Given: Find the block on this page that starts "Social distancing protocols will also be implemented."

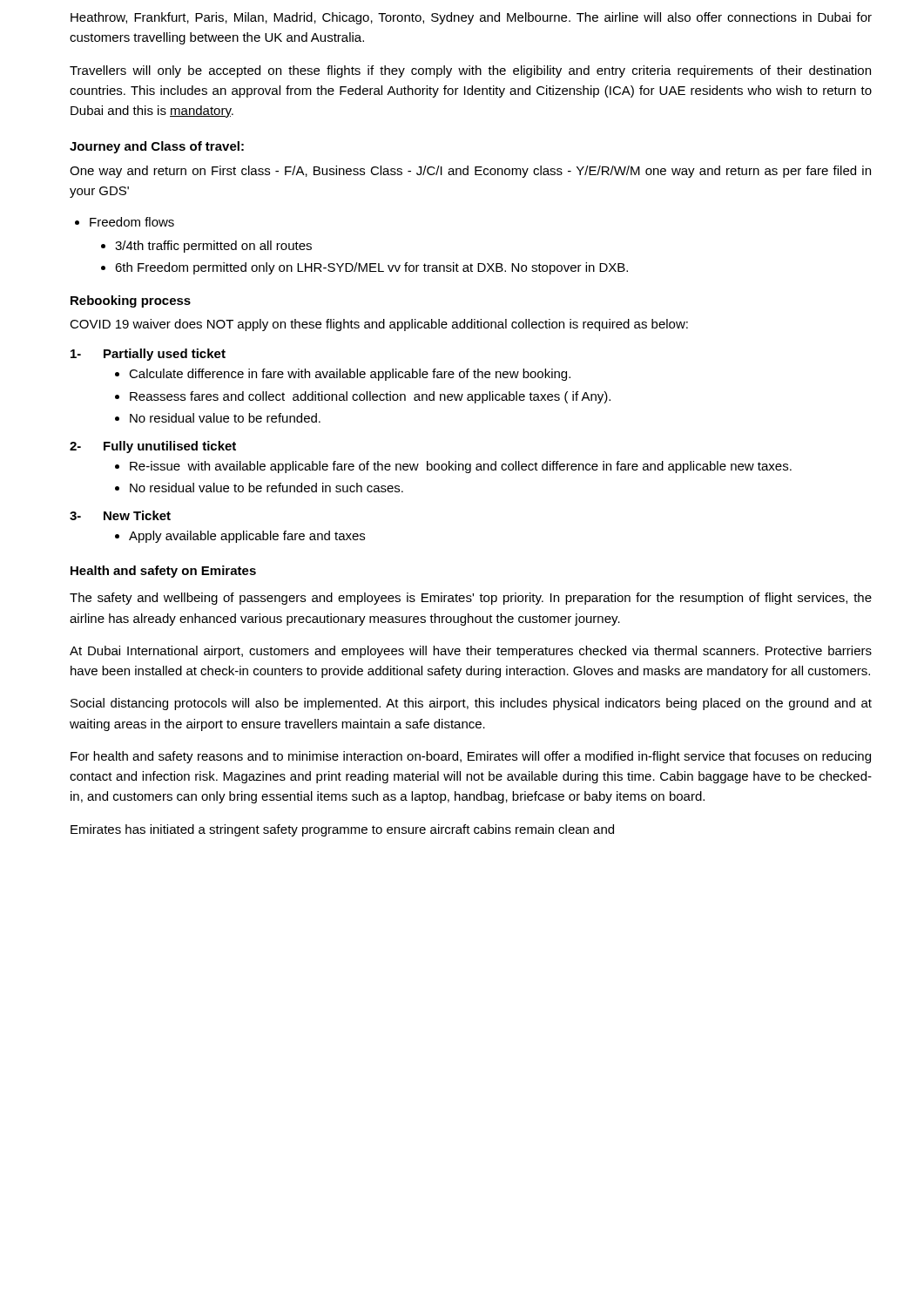Looking at the screenshot, I should [471, 713].
